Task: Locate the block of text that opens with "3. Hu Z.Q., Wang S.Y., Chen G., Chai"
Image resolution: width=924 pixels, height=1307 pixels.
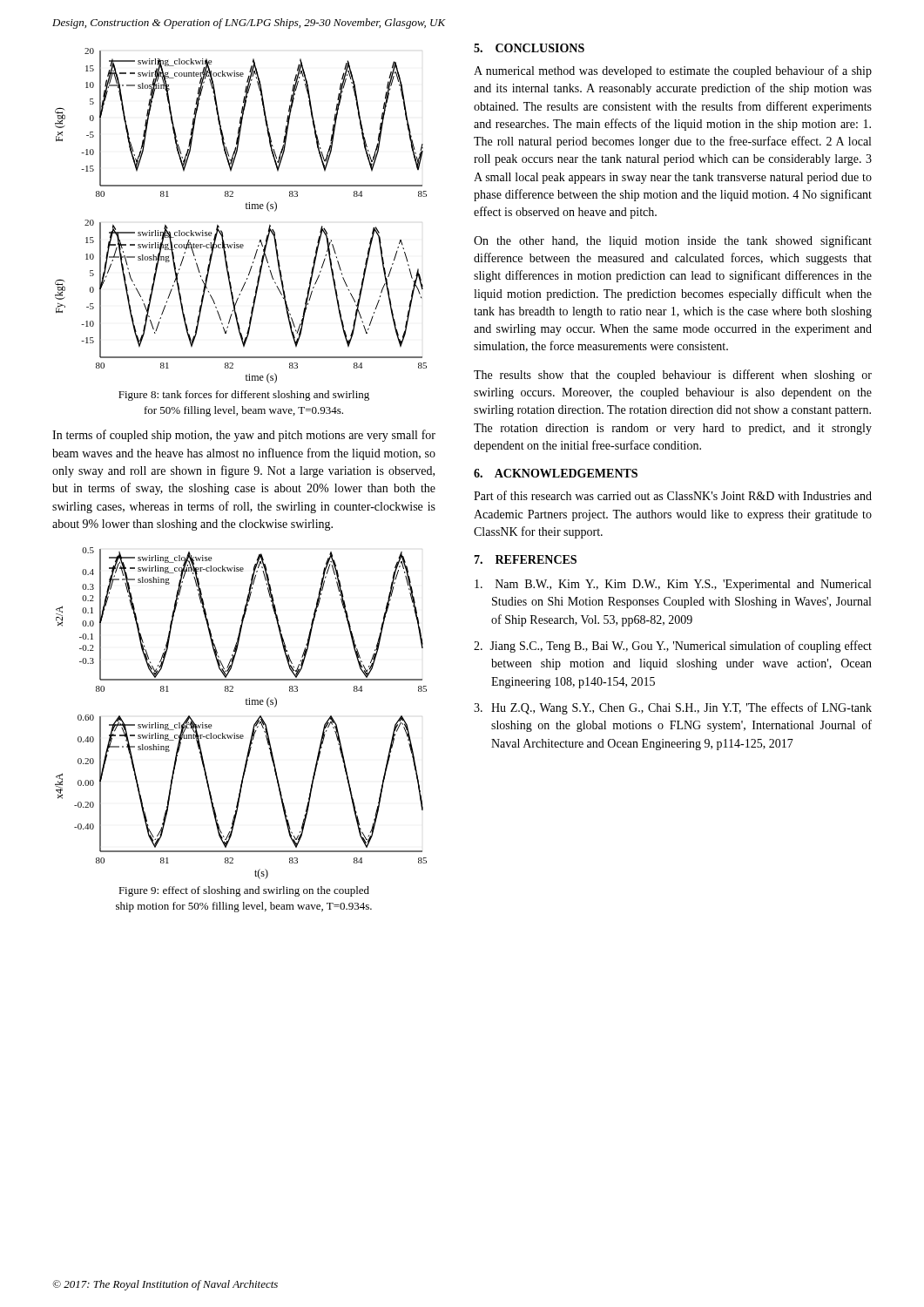Action: 673,726
